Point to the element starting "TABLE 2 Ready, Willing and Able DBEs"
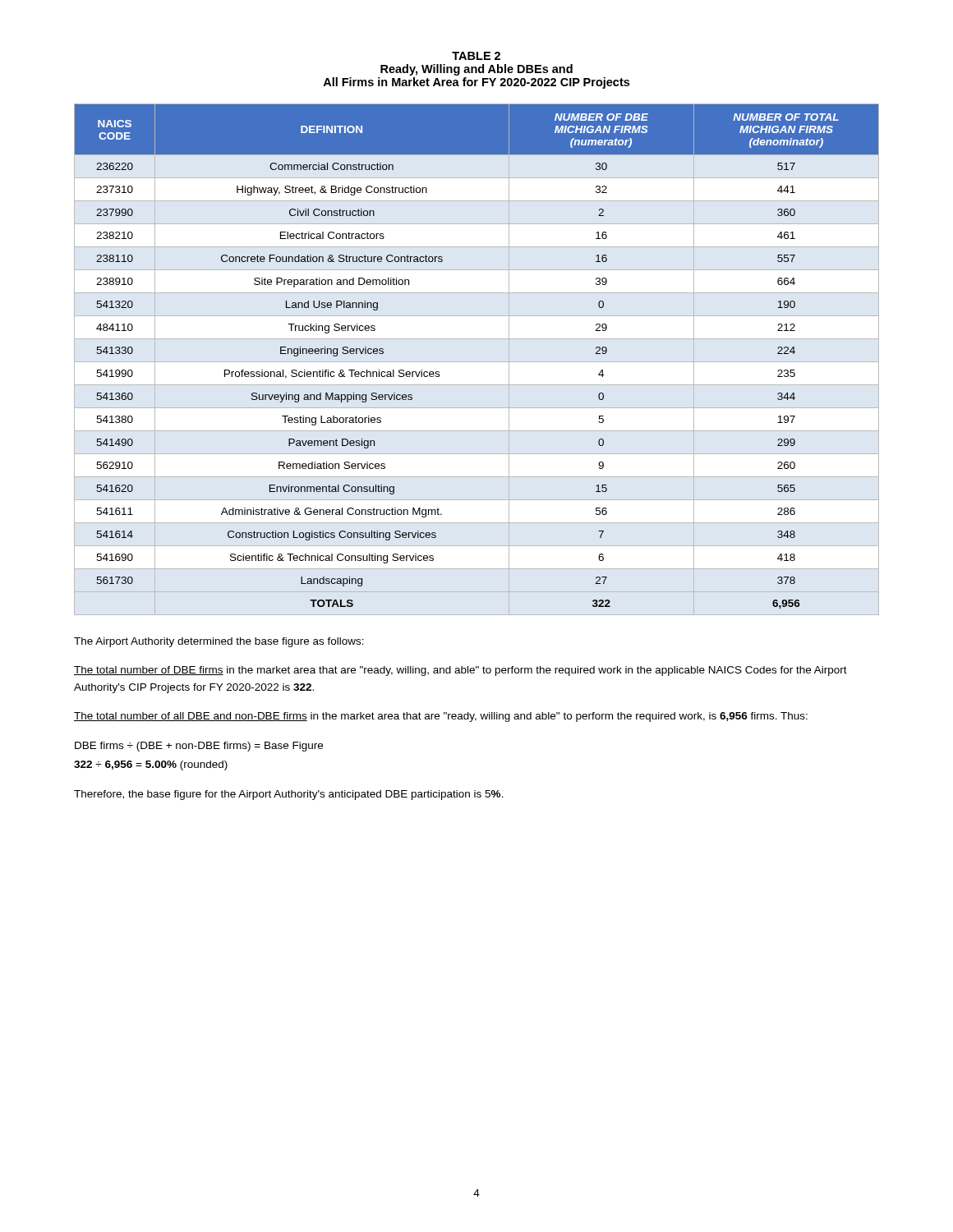 click(476, 69)
